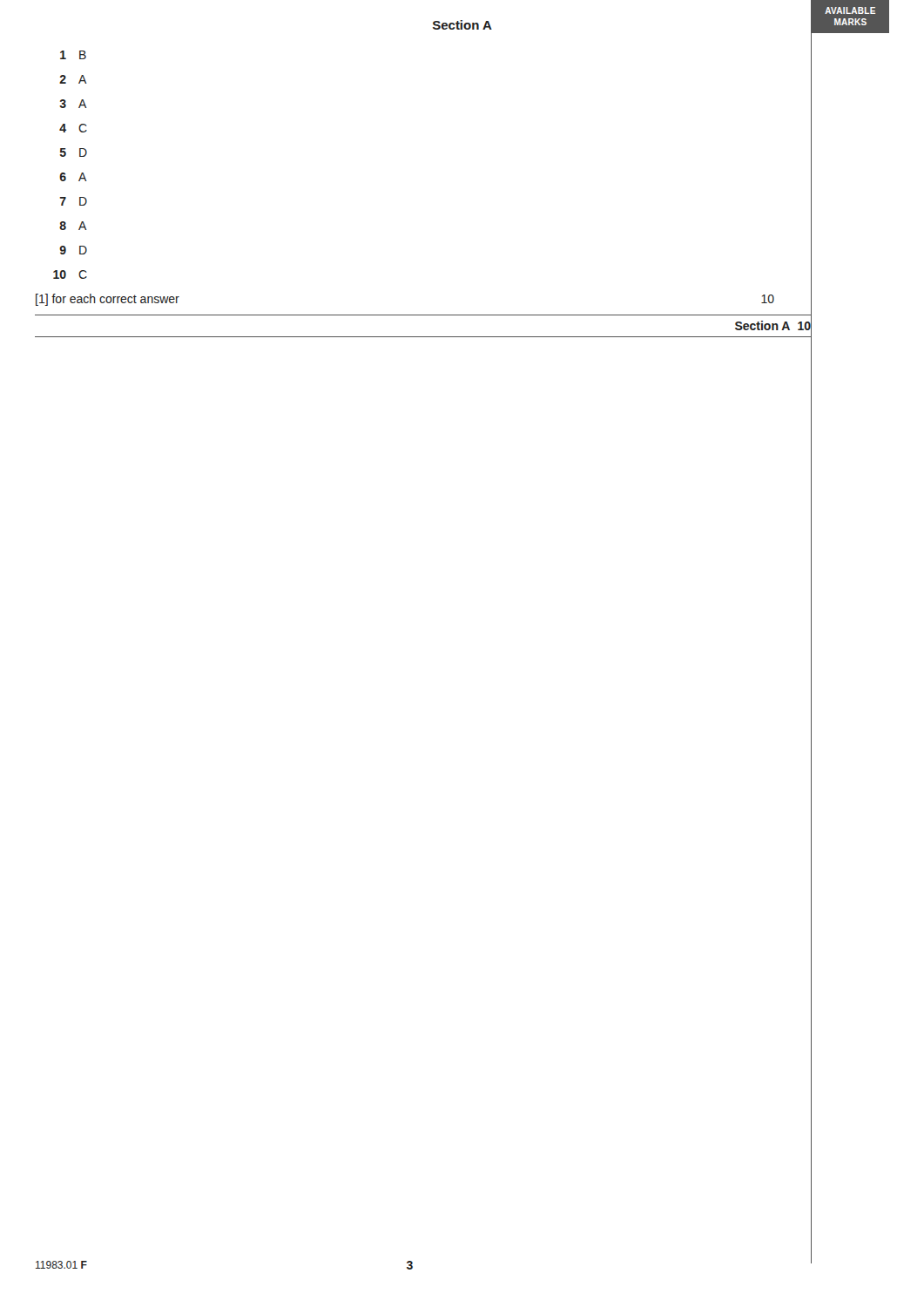Click on the list item that reads "10 C"

61,274
